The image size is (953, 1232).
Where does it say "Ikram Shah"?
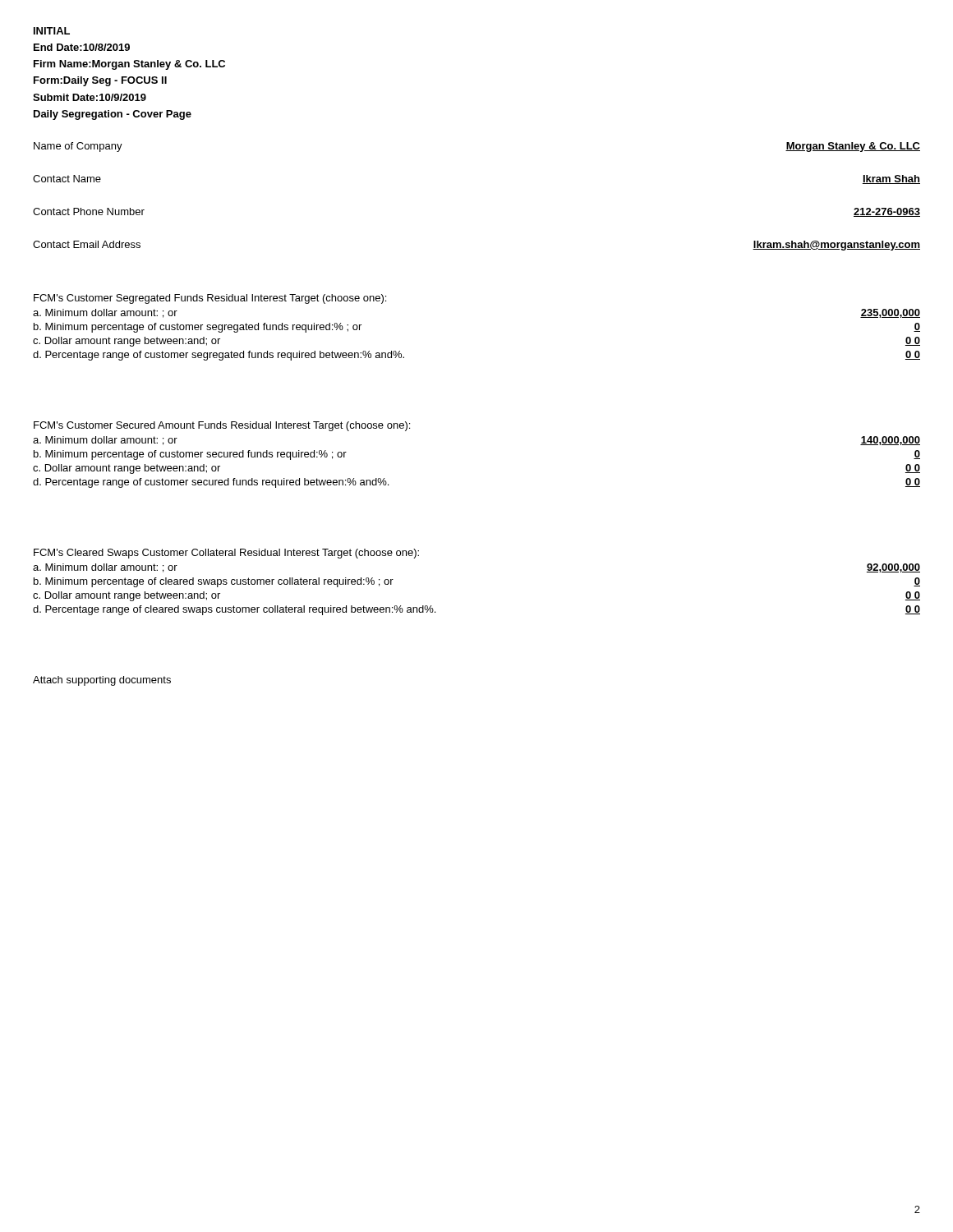891,179
